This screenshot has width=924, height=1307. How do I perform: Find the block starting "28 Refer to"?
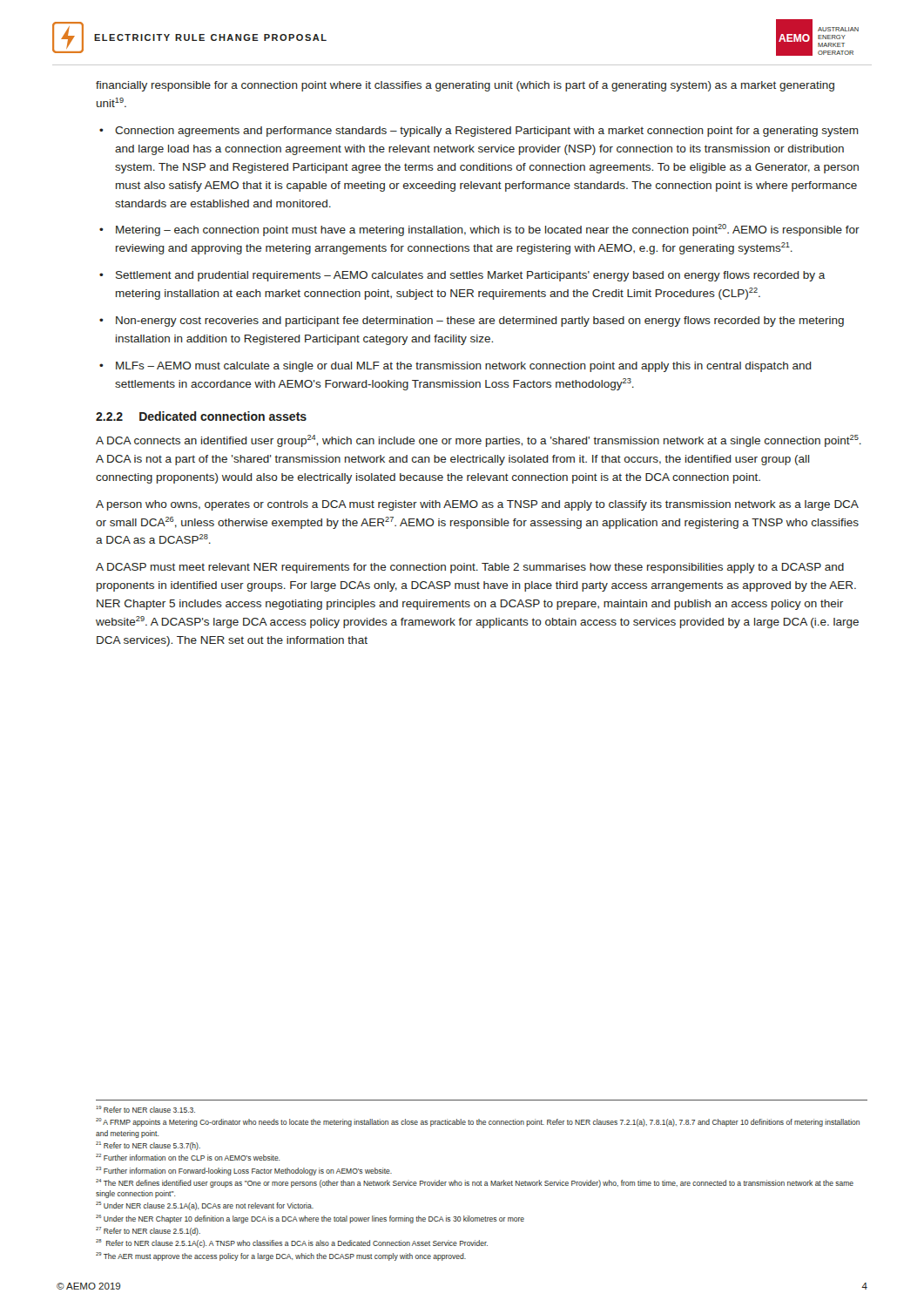(292, 1243)
